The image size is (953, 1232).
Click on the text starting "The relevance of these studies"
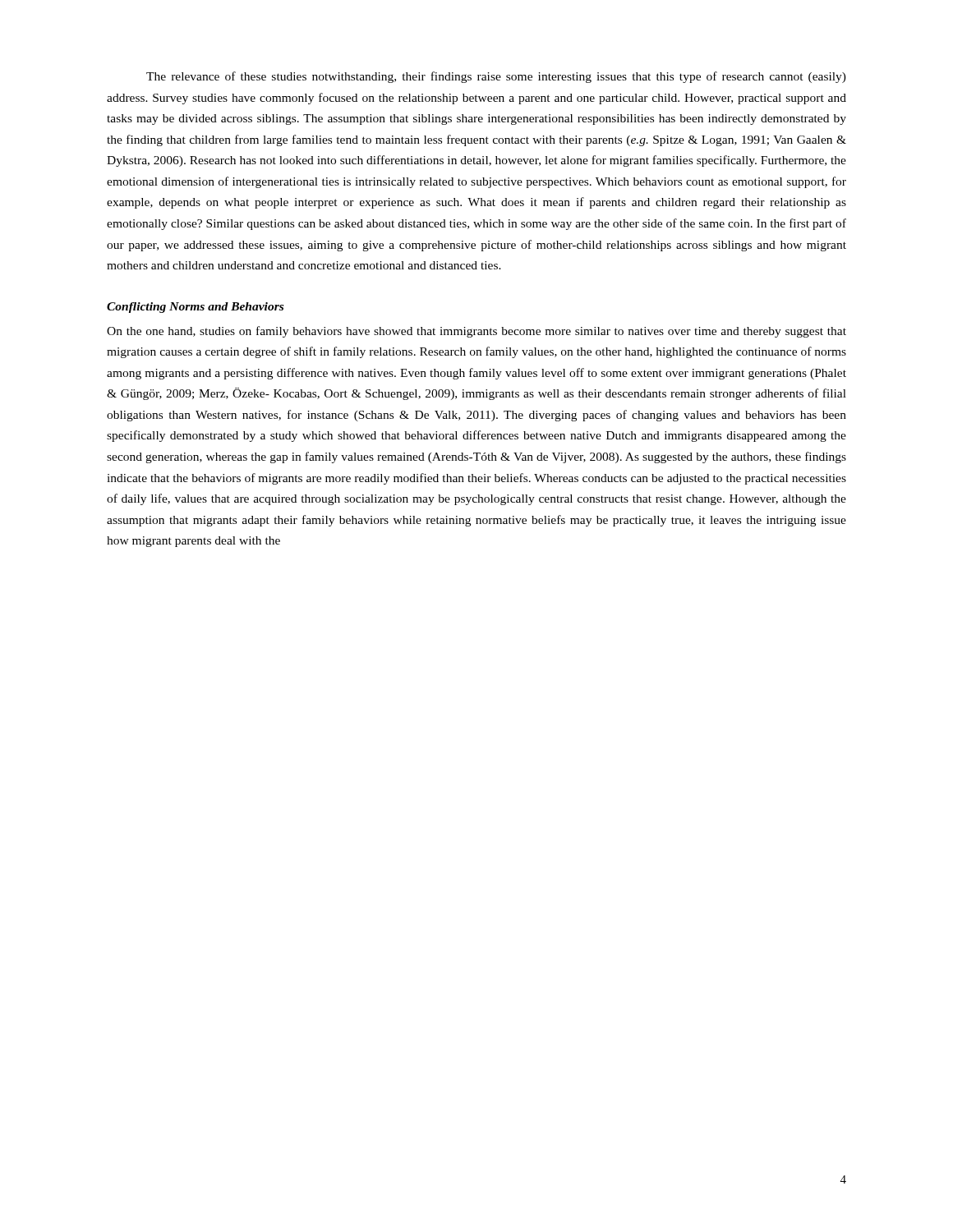tap(476, 171)
